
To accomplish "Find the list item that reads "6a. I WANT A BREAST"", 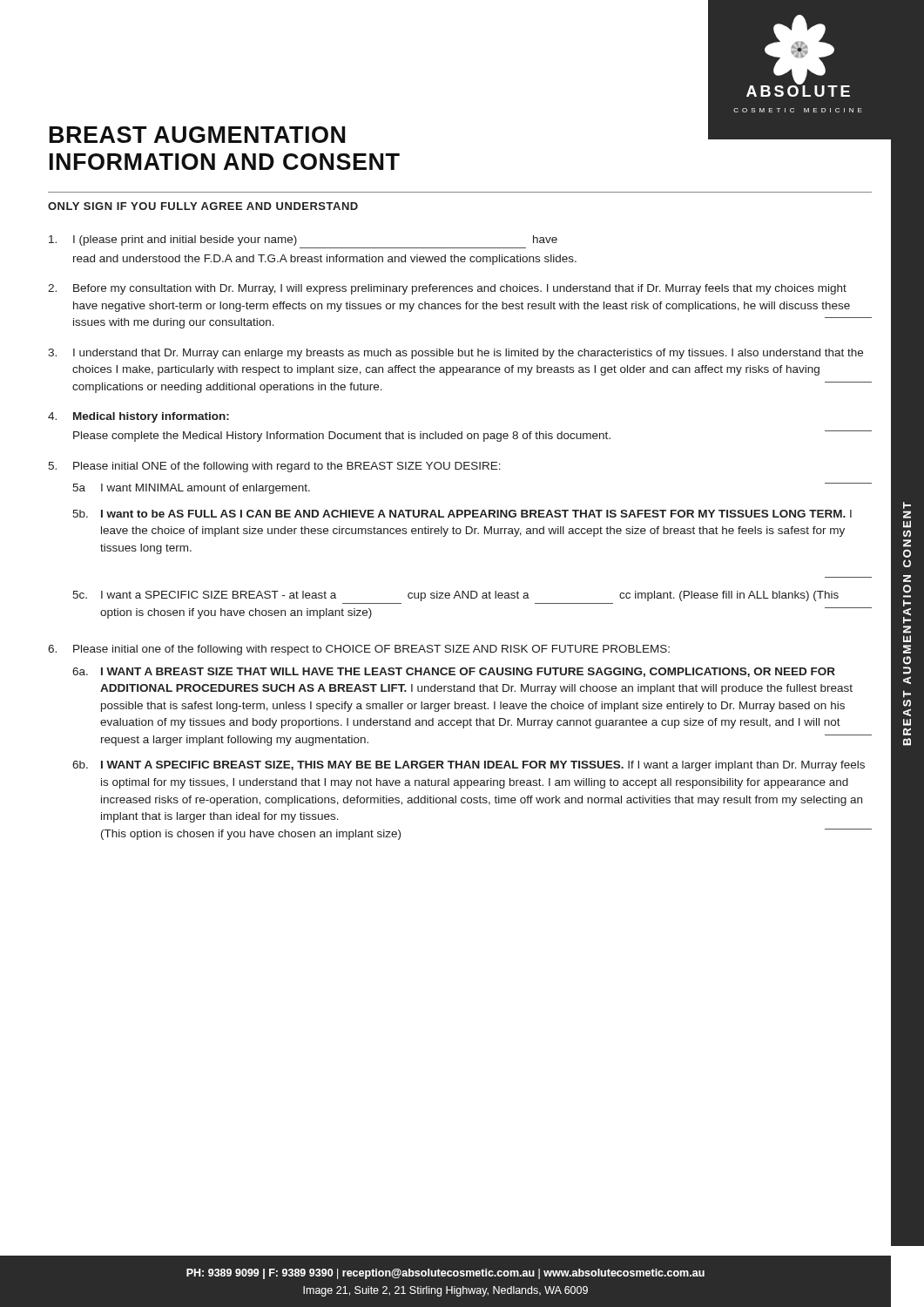I will [x=472, y=705].
